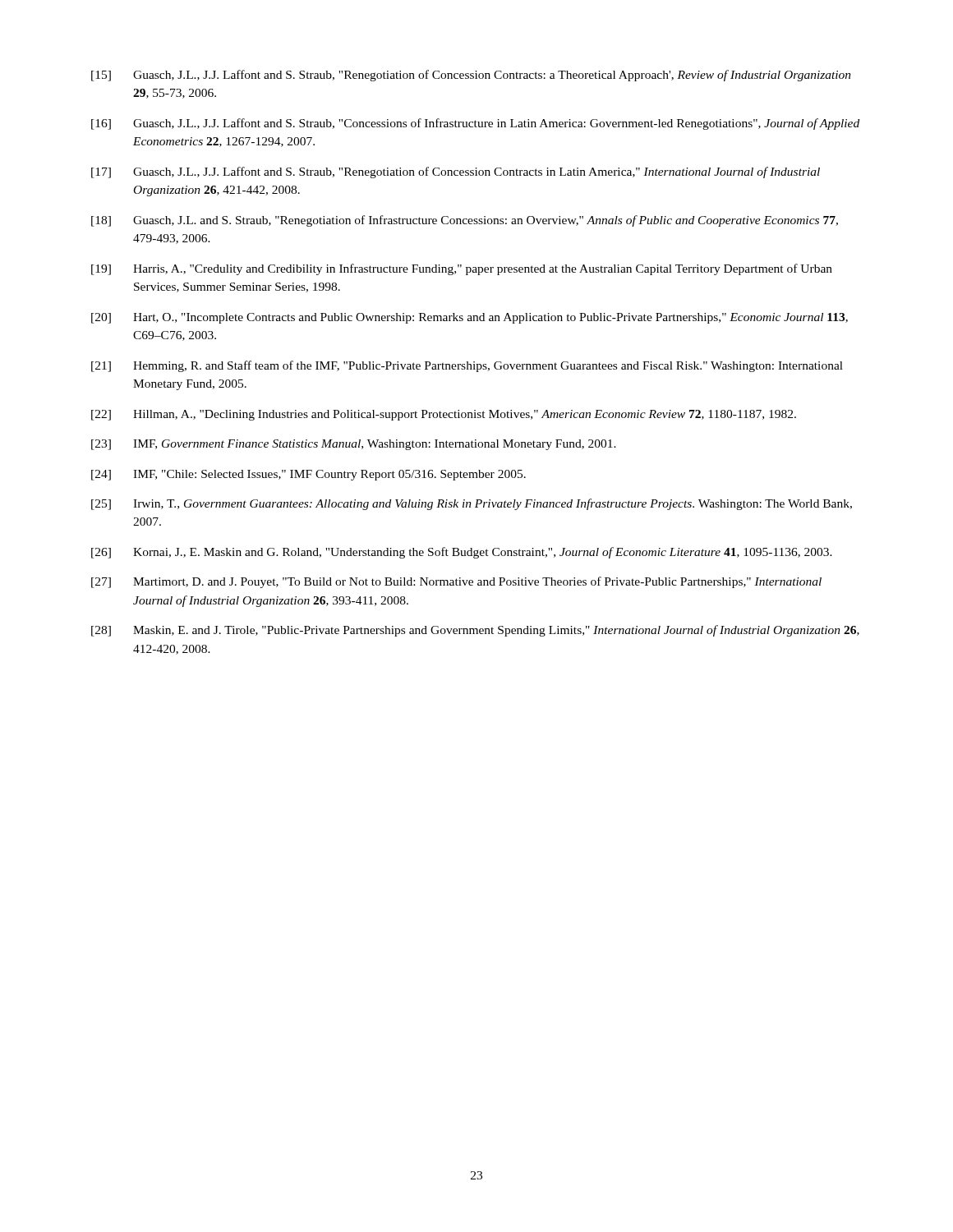The width and height of the screenshot is (953, 1232).
Task: Locate the region starting "[27] Martimort, D."
Action: tap(476, 591)
